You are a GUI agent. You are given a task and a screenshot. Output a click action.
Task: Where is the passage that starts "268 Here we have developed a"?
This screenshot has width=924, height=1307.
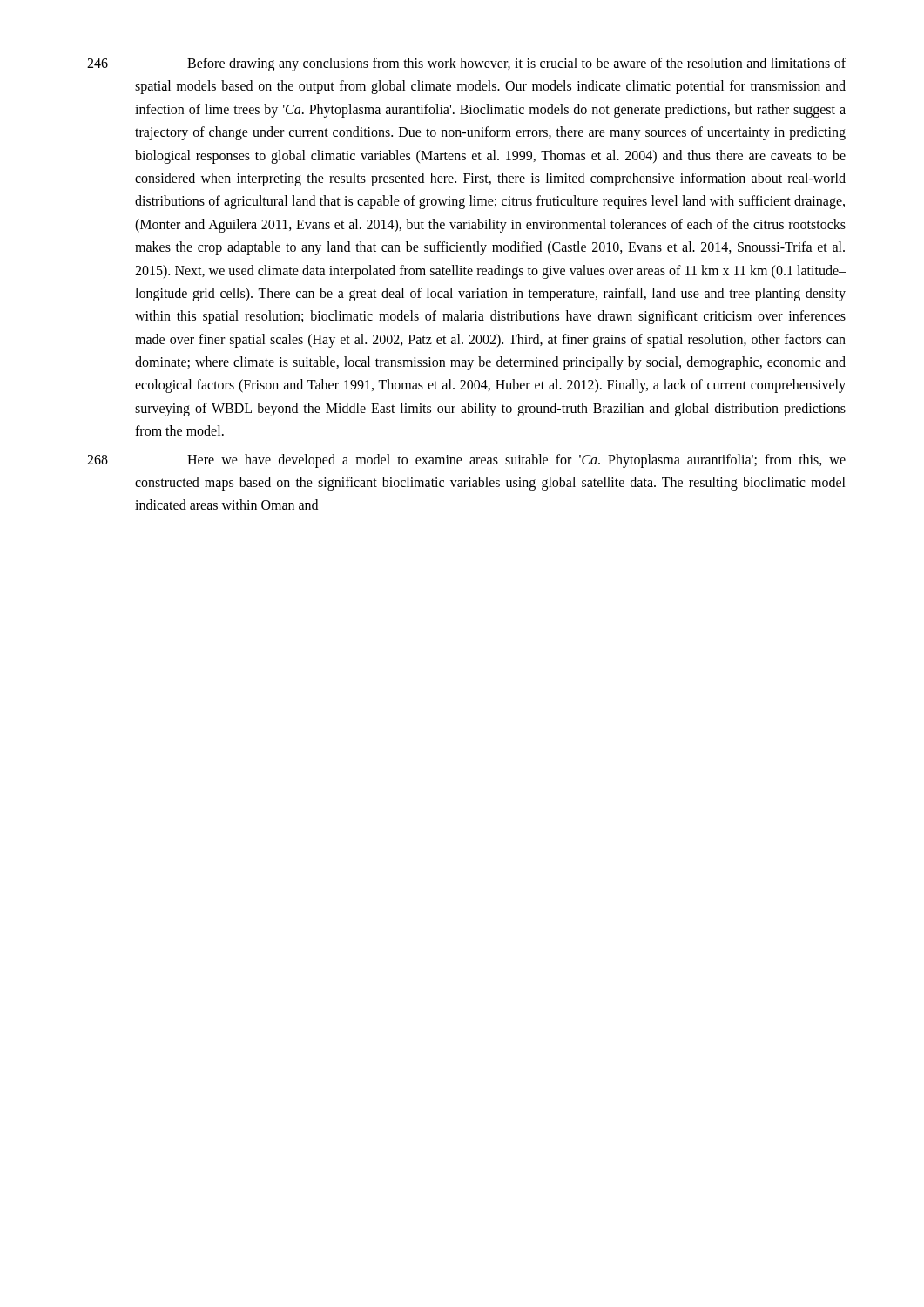coord(466,483)
